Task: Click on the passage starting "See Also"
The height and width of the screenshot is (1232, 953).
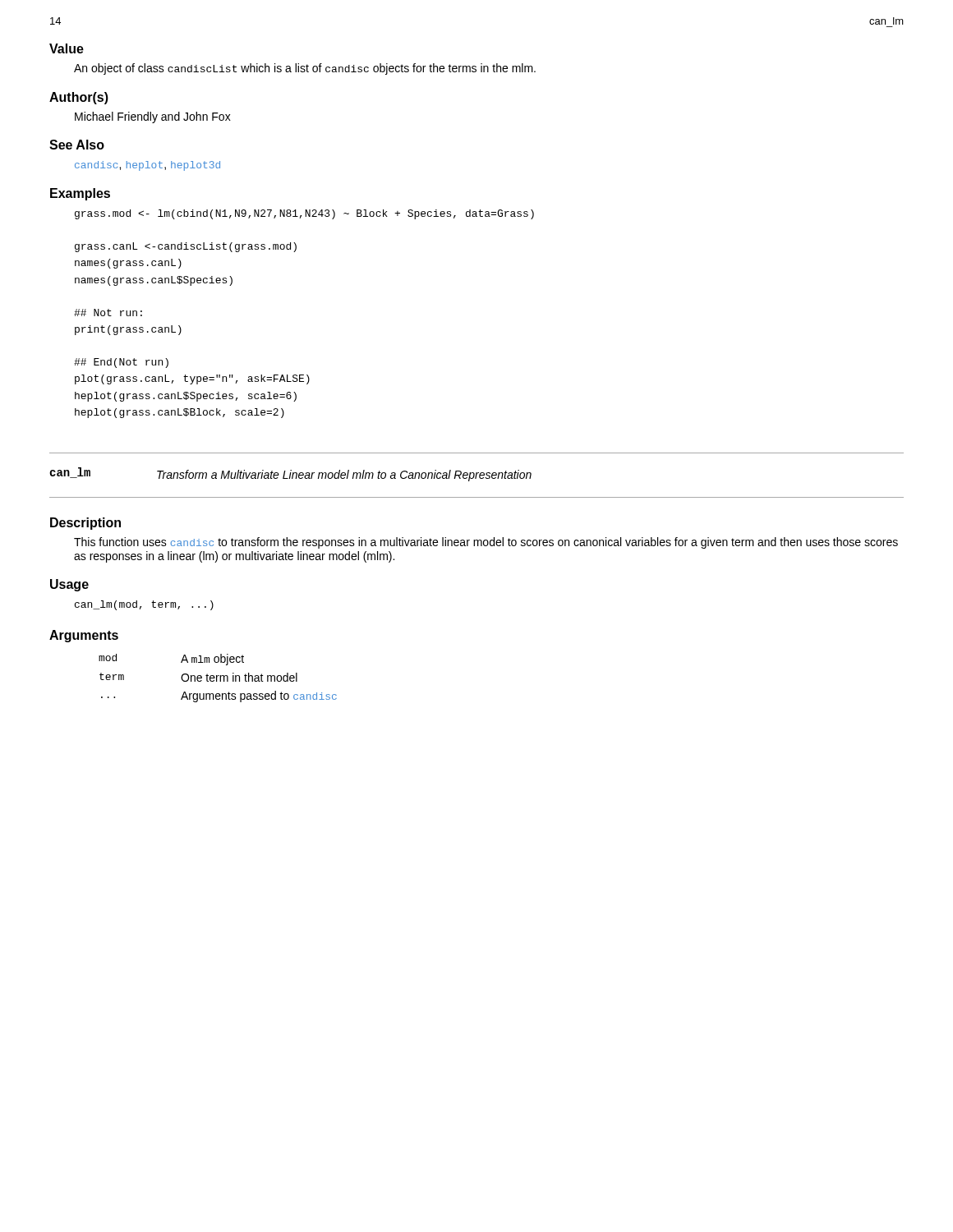Action: [77, 145]
